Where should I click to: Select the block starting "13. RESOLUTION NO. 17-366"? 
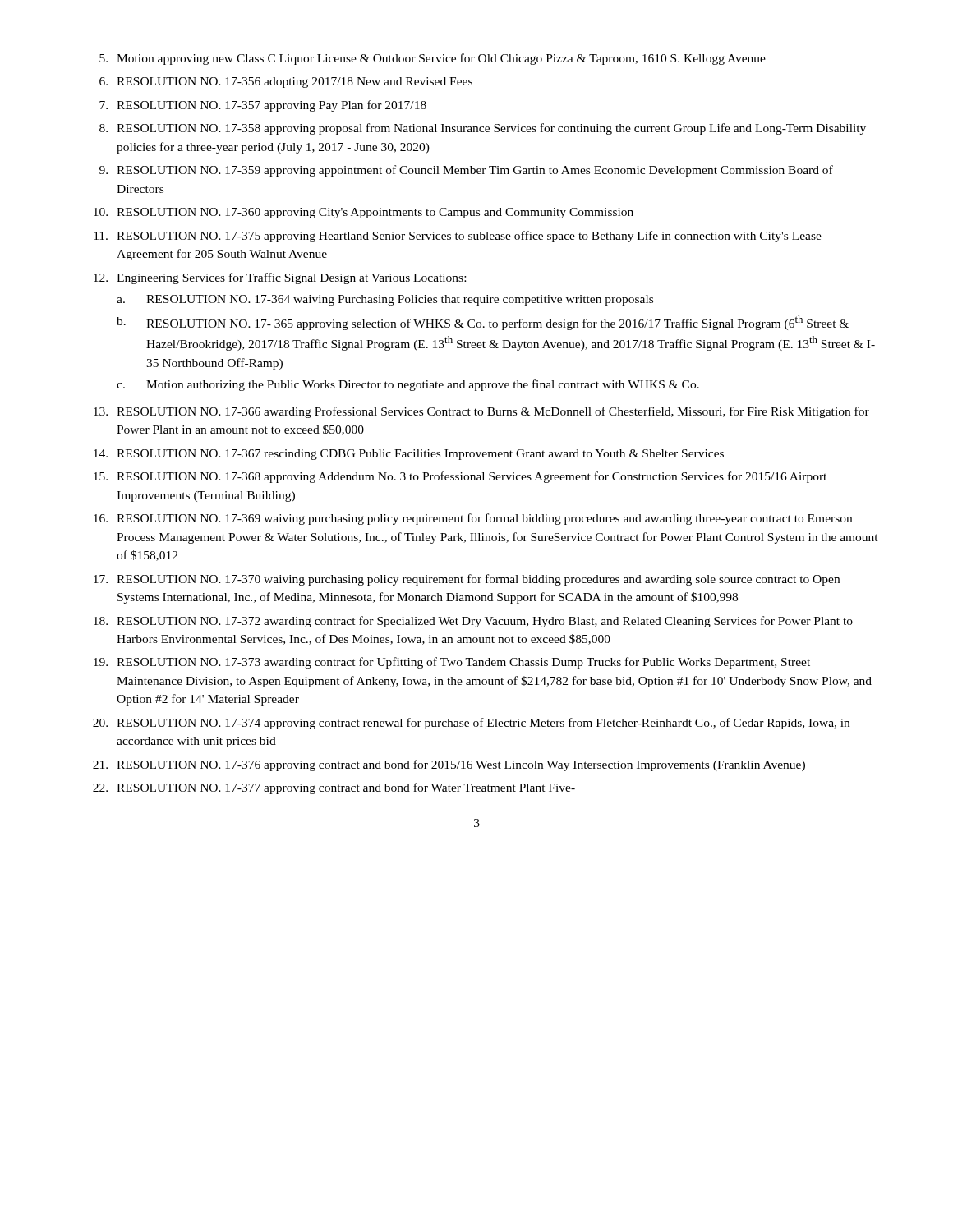click(476, 421)
